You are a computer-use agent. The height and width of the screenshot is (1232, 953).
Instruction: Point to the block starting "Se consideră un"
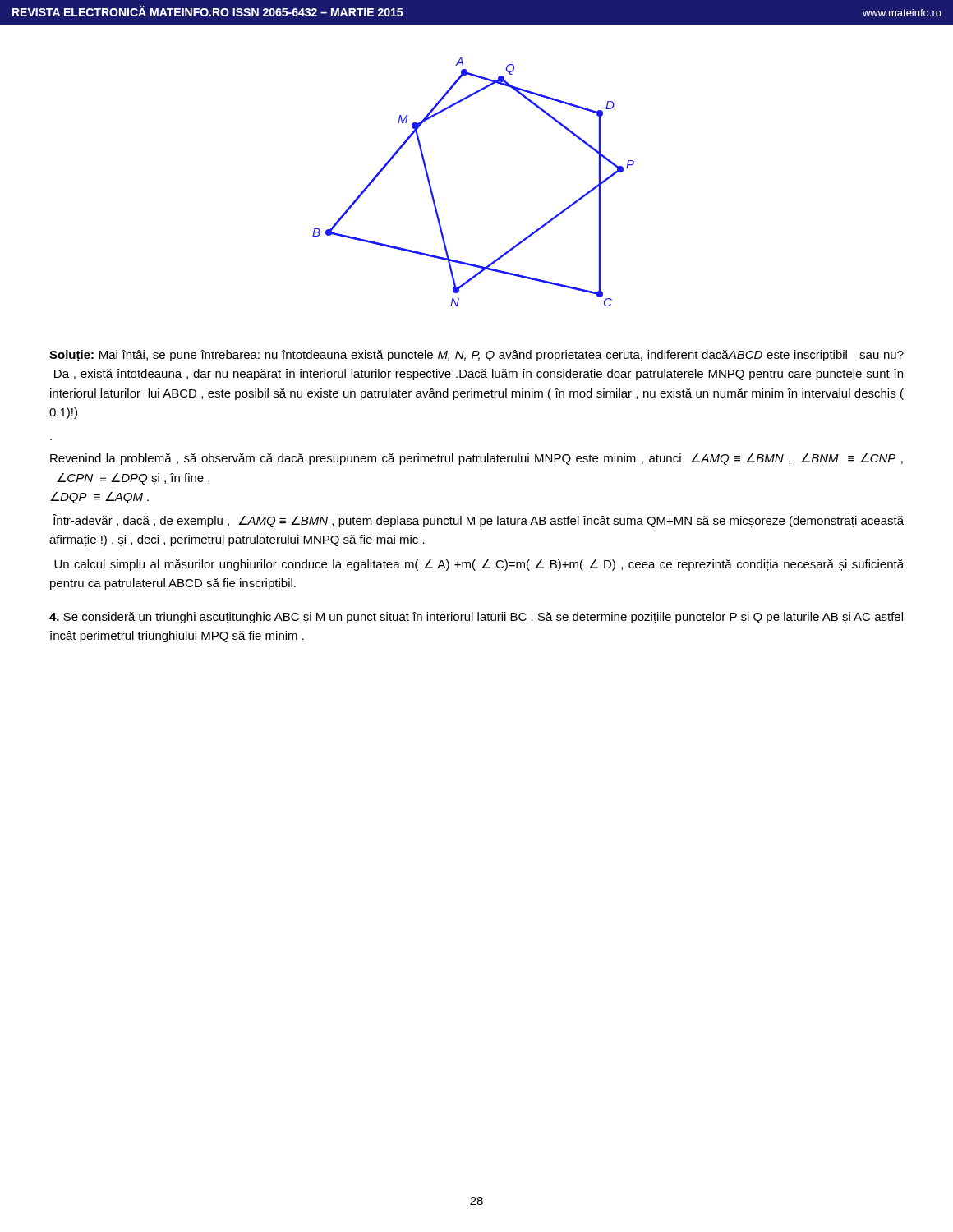tap(476, 626)
